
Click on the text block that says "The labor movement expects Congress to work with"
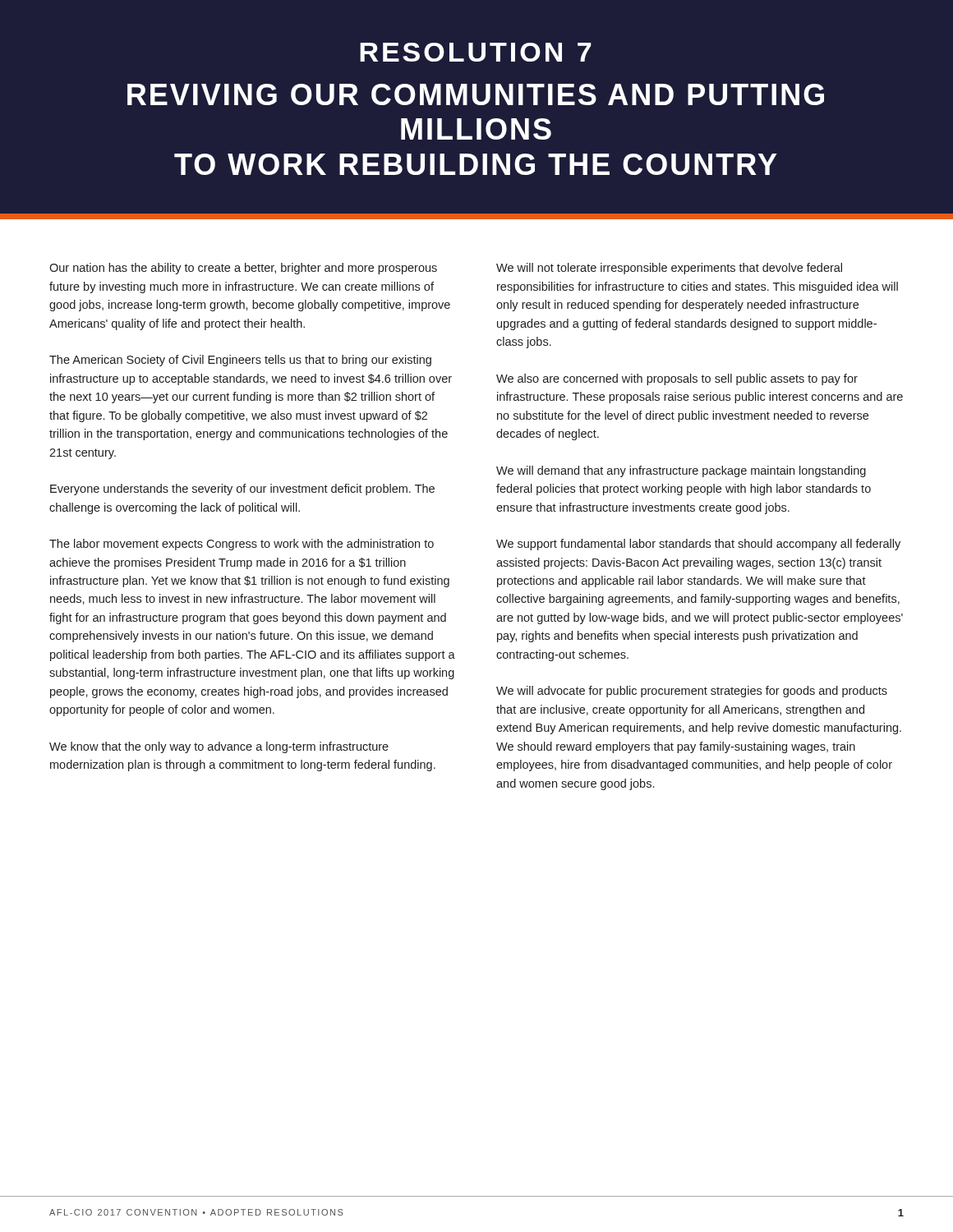click(252, 627)
